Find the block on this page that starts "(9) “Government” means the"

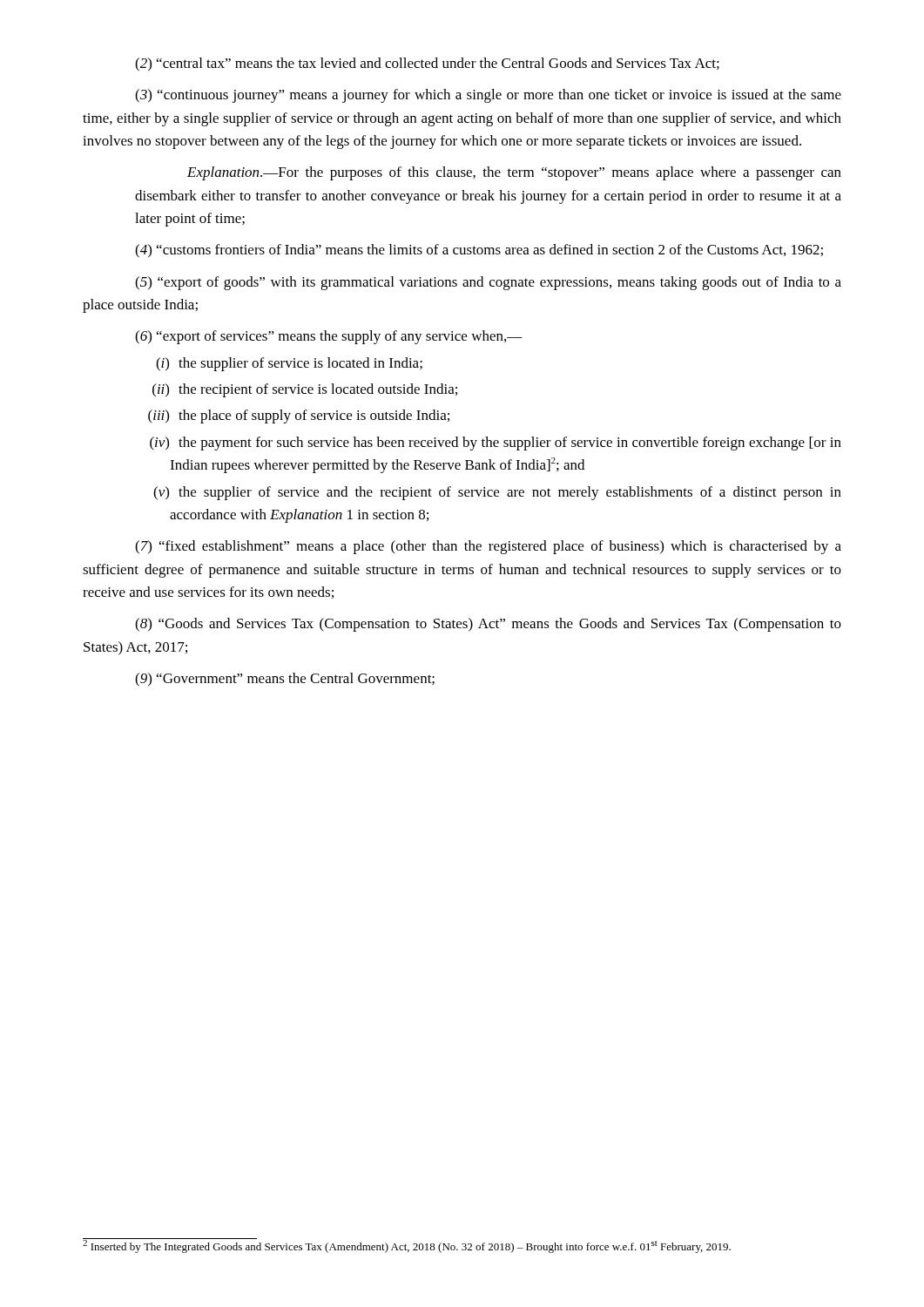coord(285,680)
